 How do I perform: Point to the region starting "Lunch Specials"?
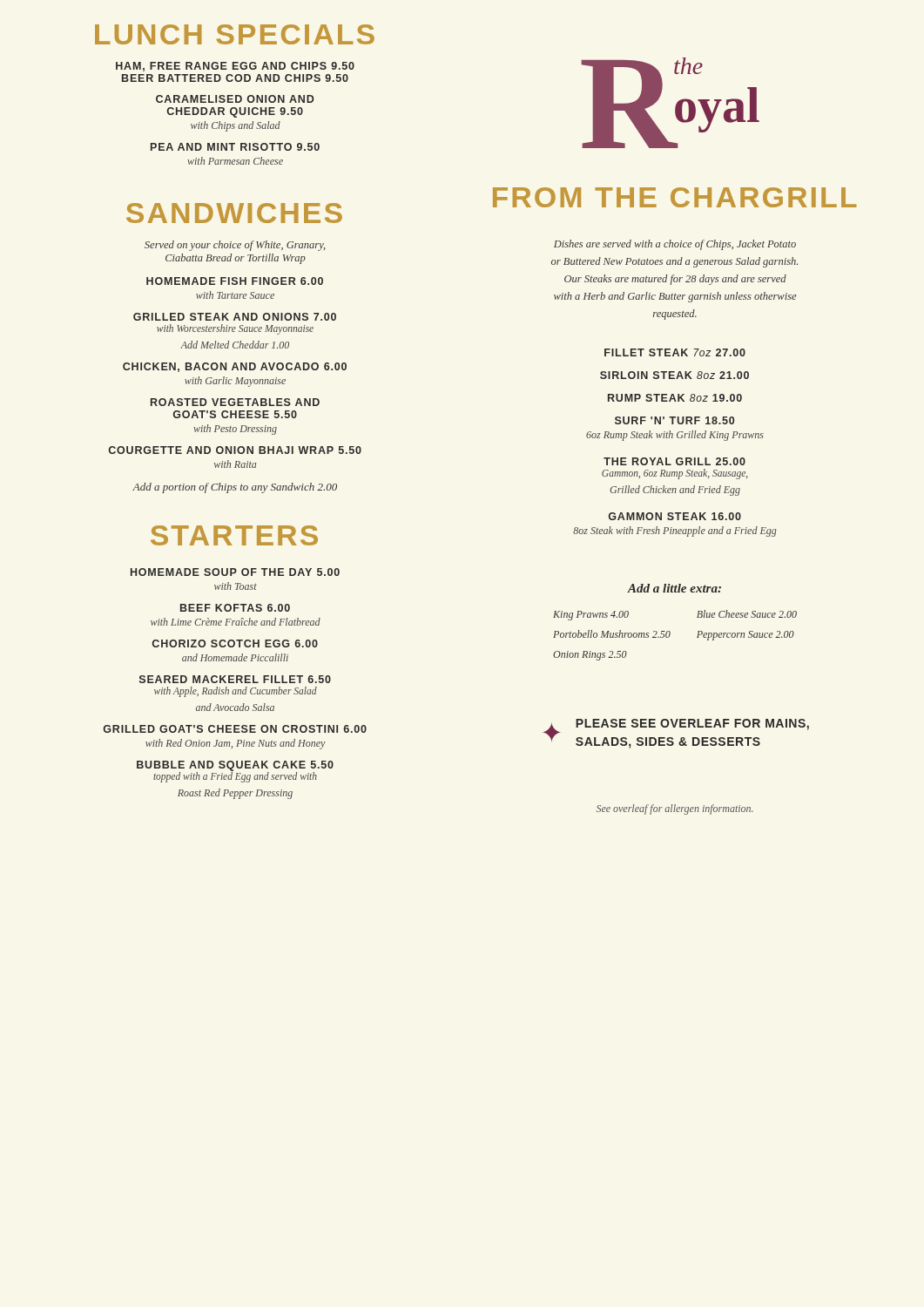[x=235, y=34]
